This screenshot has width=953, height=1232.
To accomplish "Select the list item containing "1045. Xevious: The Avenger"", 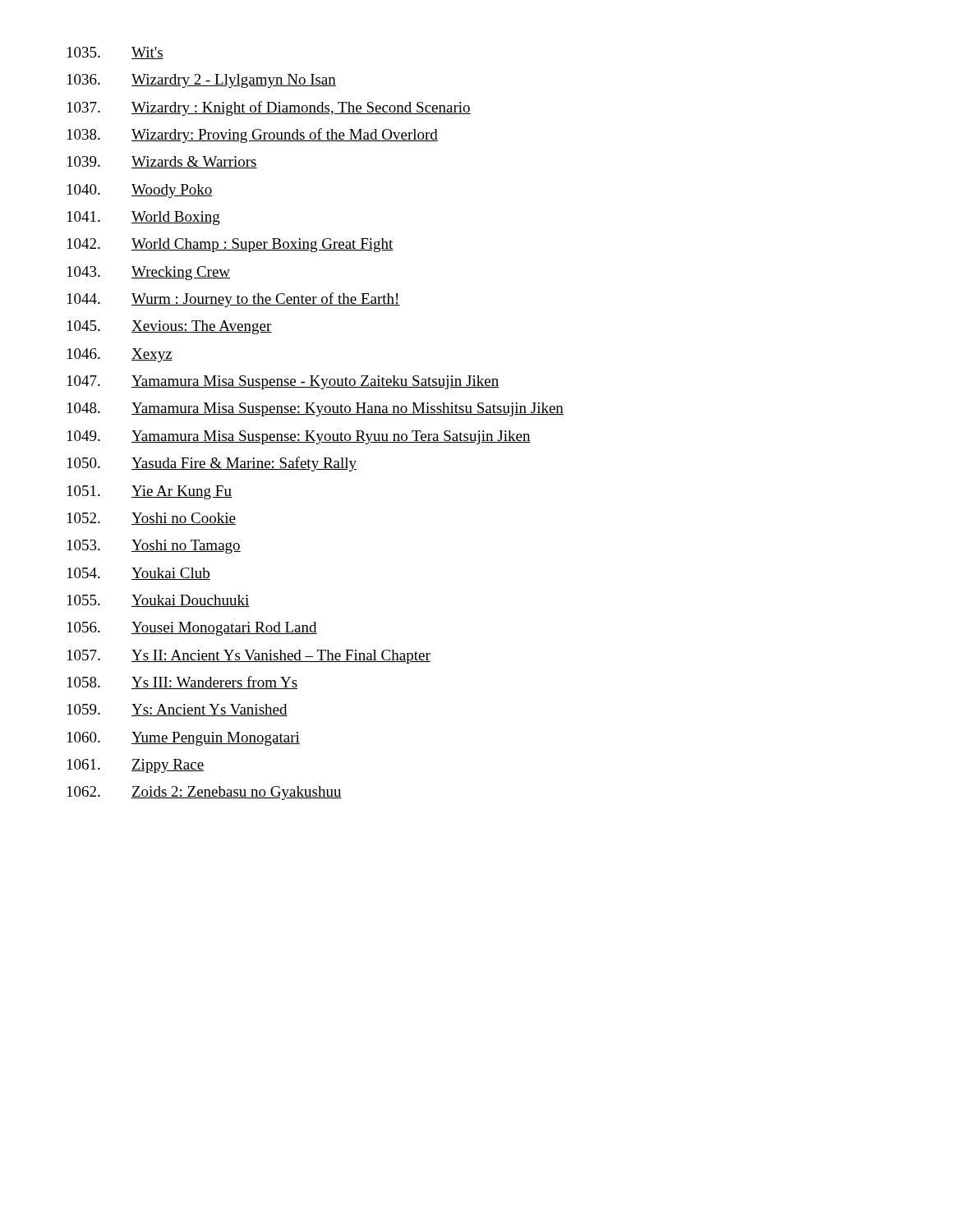I will pyautogui.click(x=169, y=326).
